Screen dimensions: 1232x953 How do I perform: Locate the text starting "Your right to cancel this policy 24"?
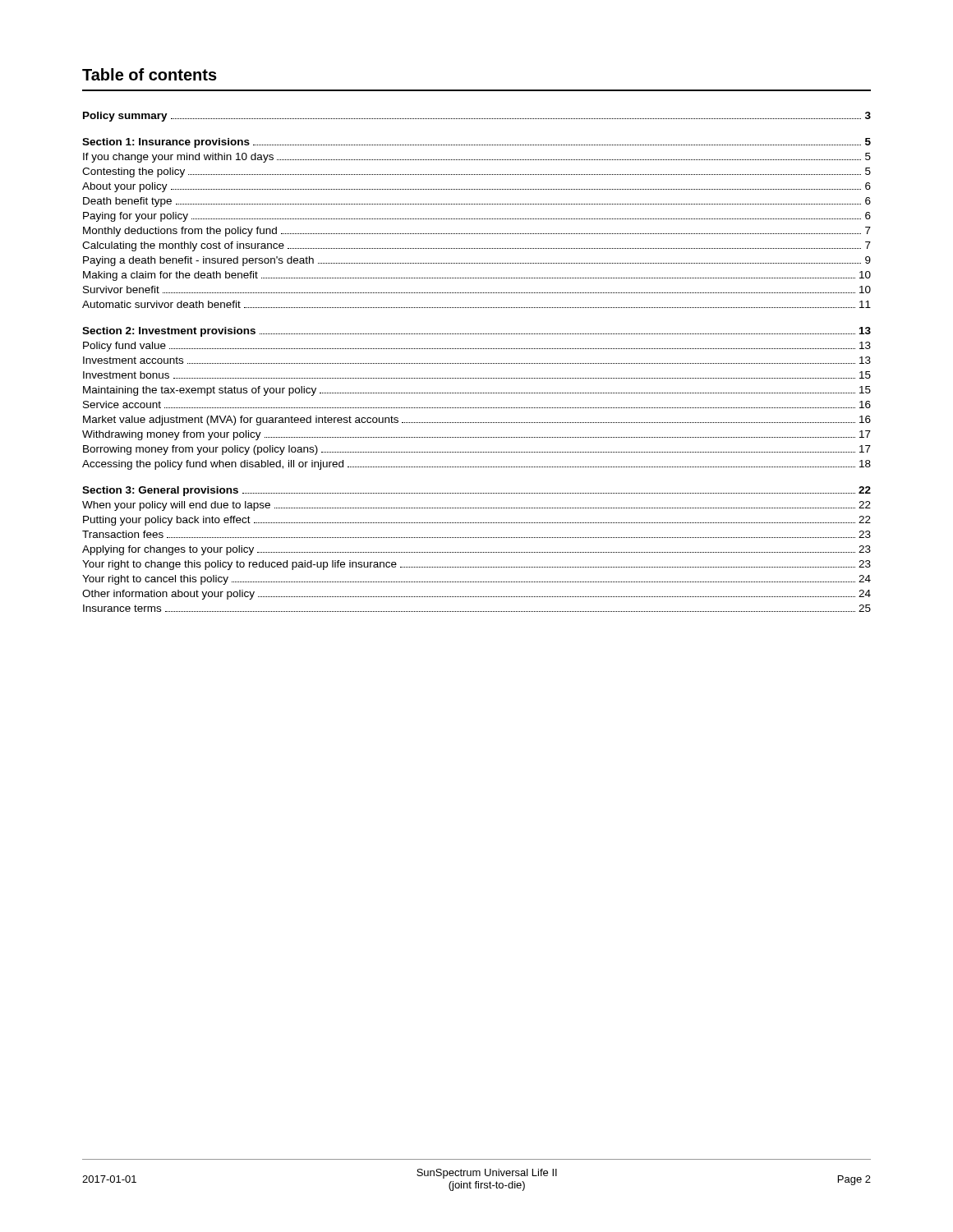476,579
